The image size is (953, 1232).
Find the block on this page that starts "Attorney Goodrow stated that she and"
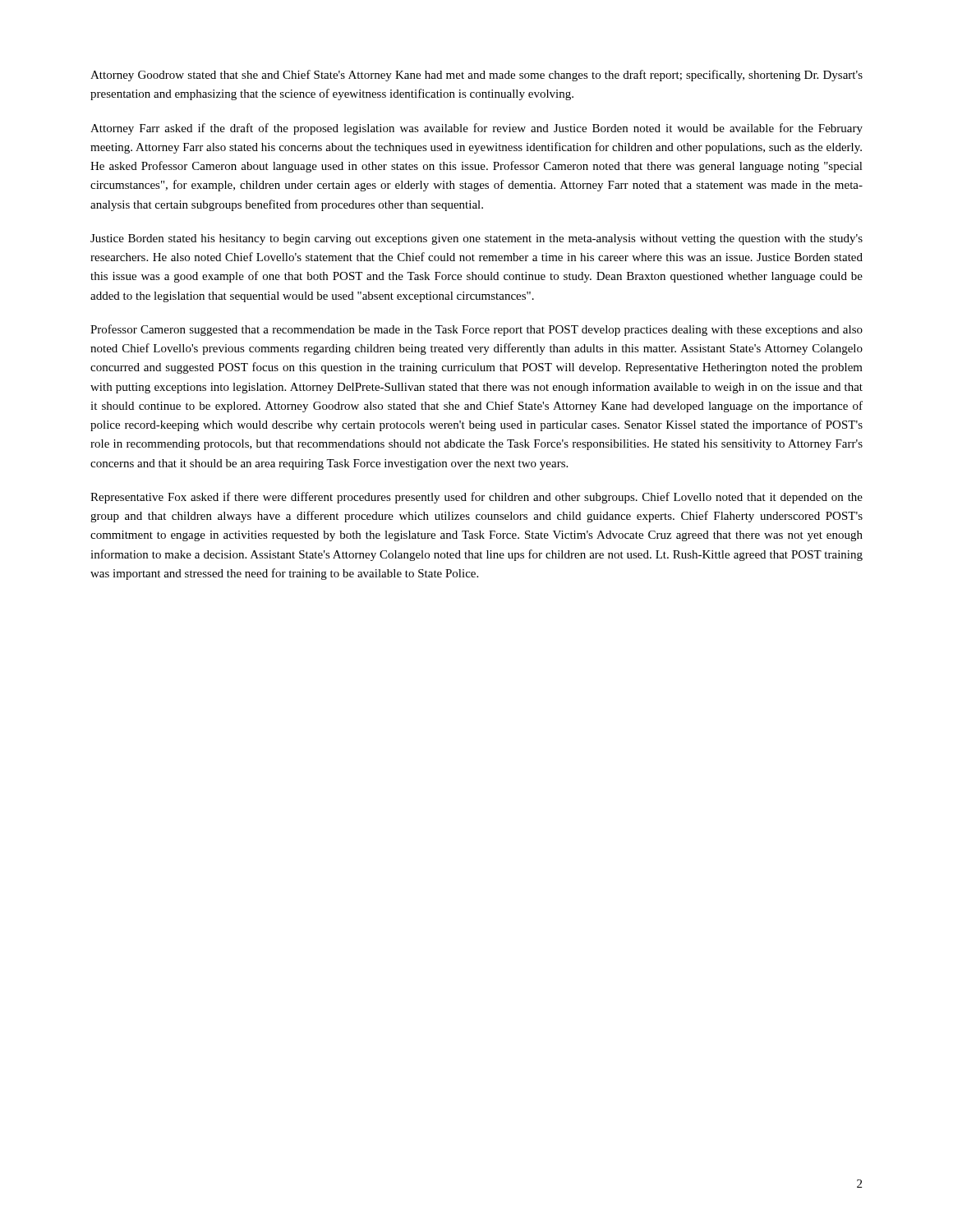pyautogui.click(x=476, y=84)
